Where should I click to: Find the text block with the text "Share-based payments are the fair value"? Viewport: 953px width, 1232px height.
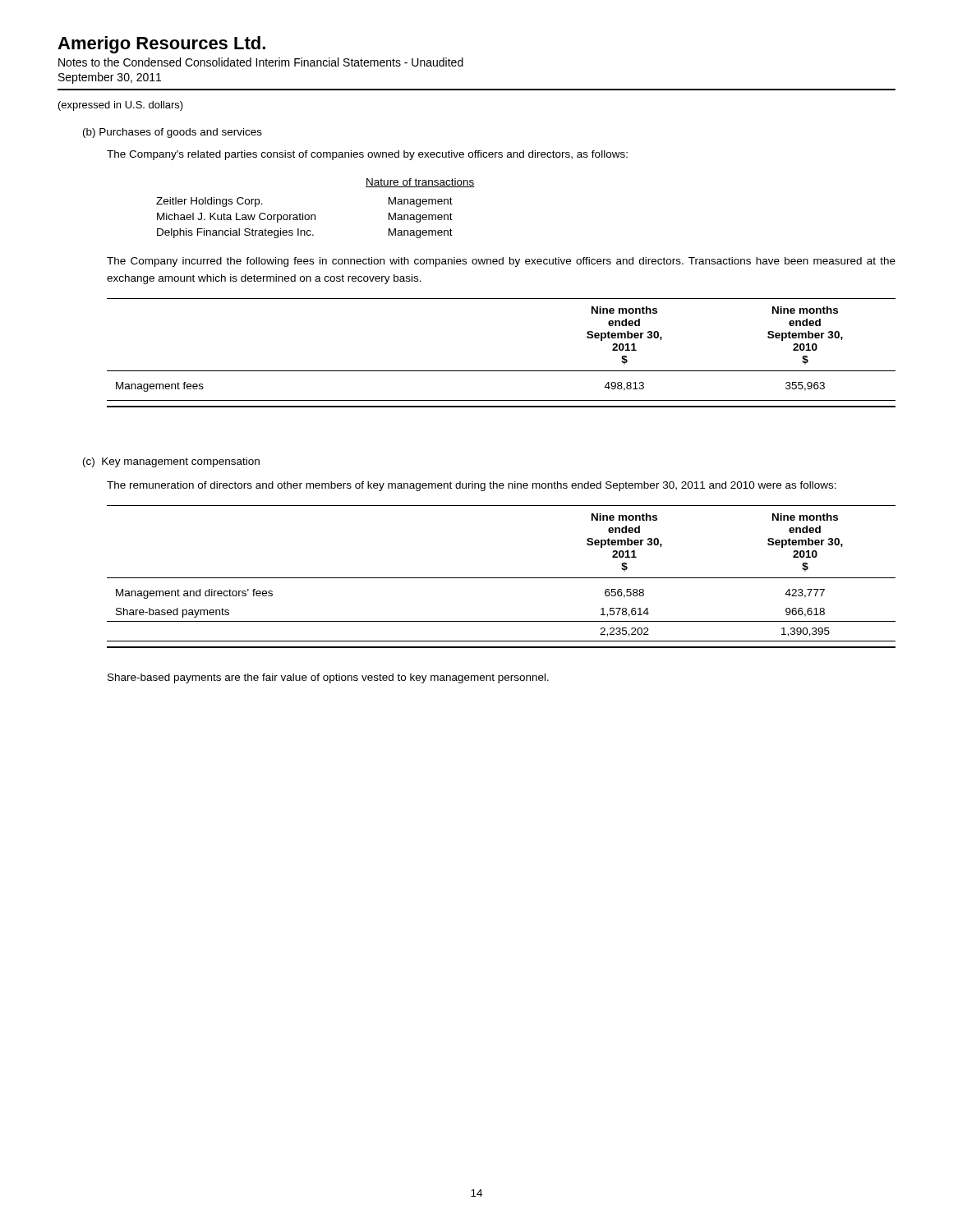tap(328, 677)
